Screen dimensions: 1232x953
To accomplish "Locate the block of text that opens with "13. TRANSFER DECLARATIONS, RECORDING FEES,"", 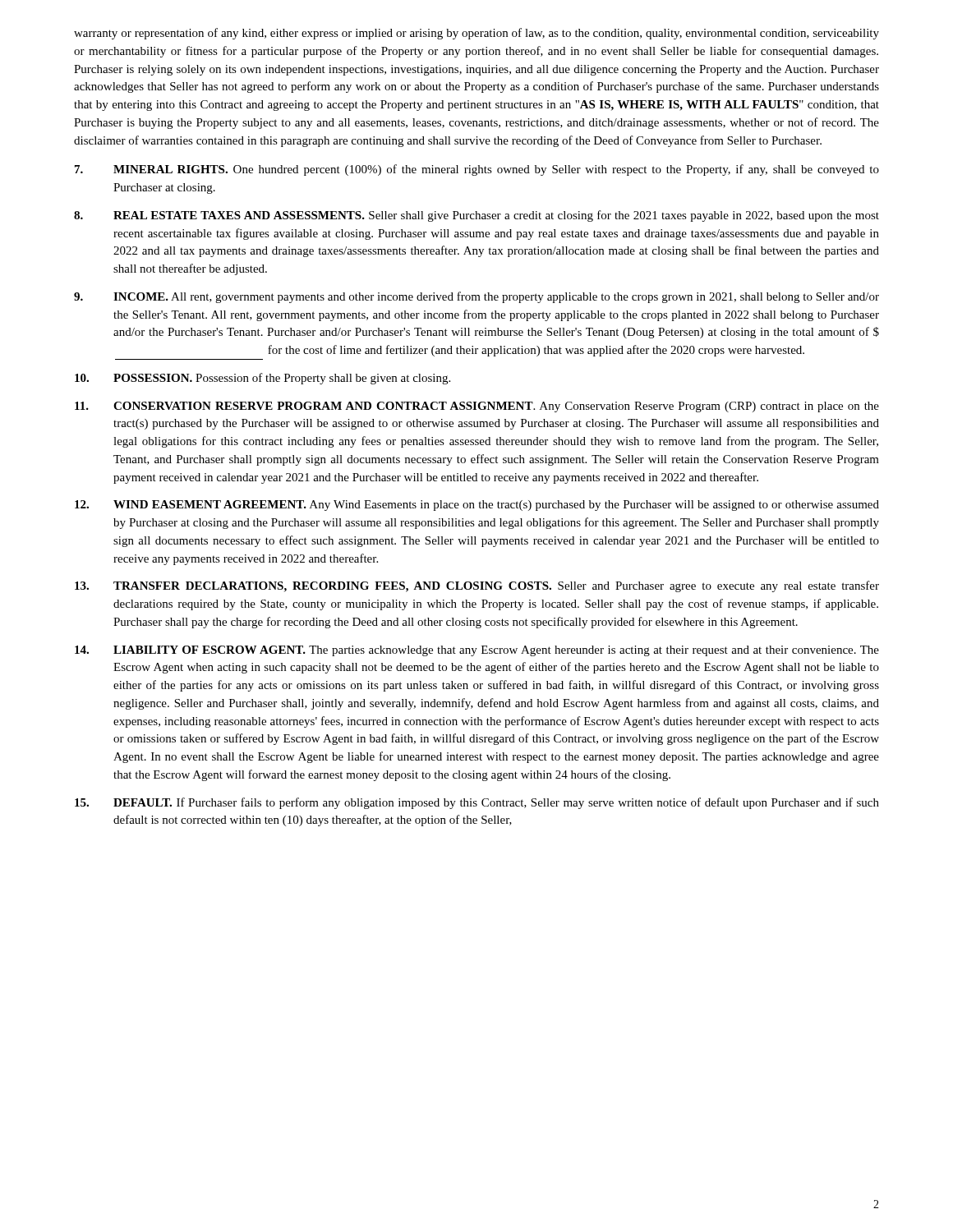I will coord(476,604).
